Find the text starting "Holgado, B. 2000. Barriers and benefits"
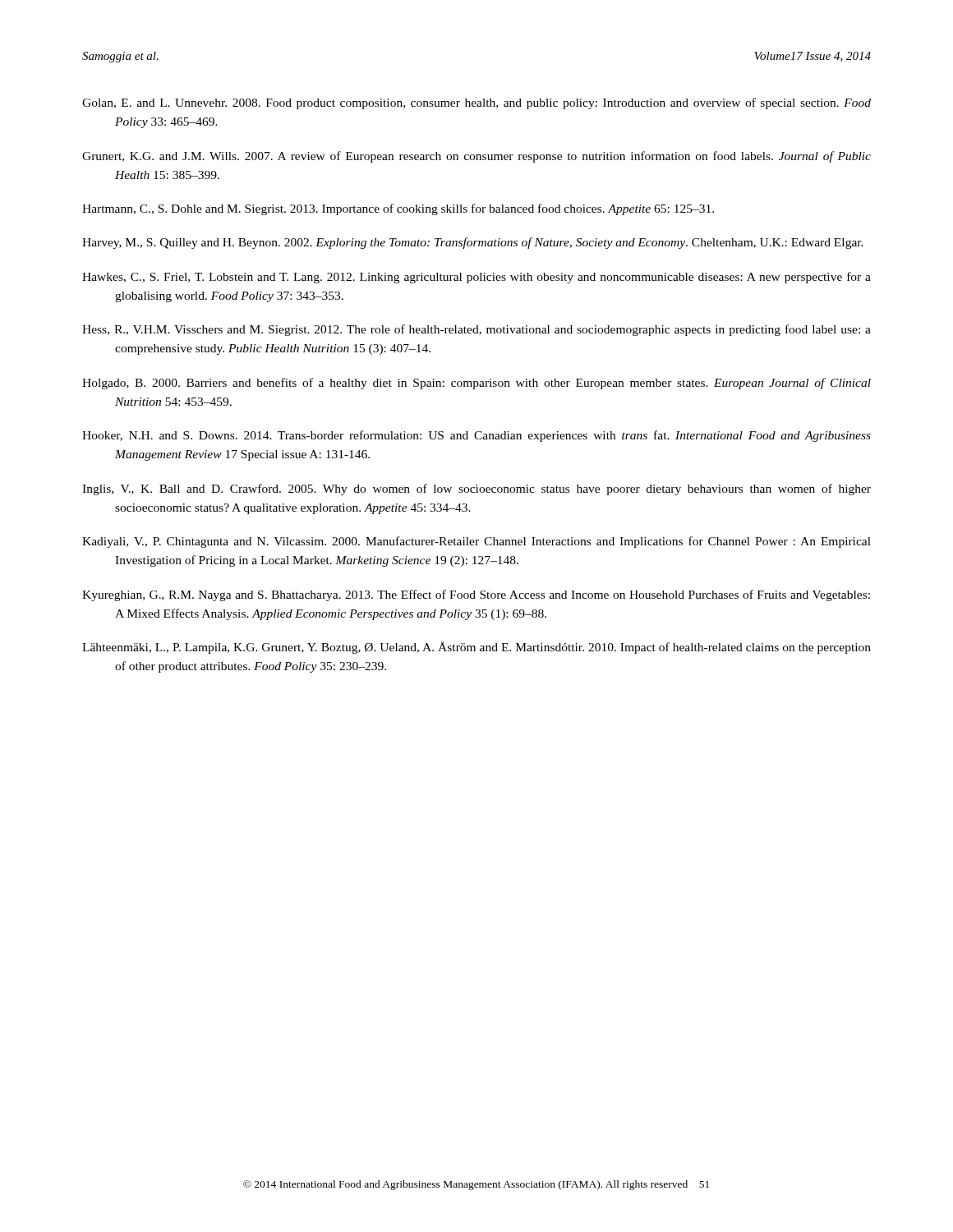Screen dimensions: 1232x953 pos(476,392)
